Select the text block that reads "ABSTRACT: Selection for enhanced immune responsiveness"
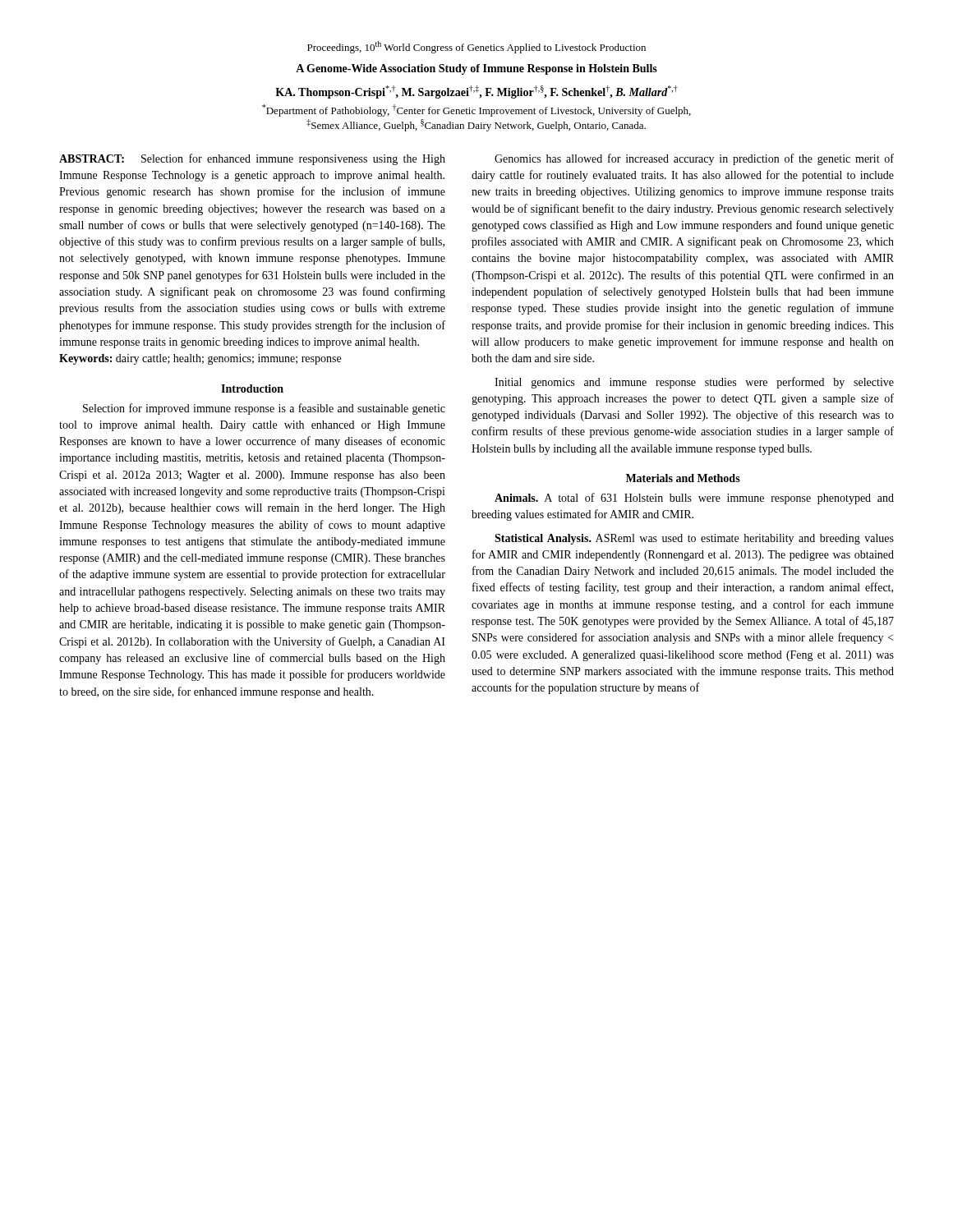The image size is (953, 1232). point(252,259)
